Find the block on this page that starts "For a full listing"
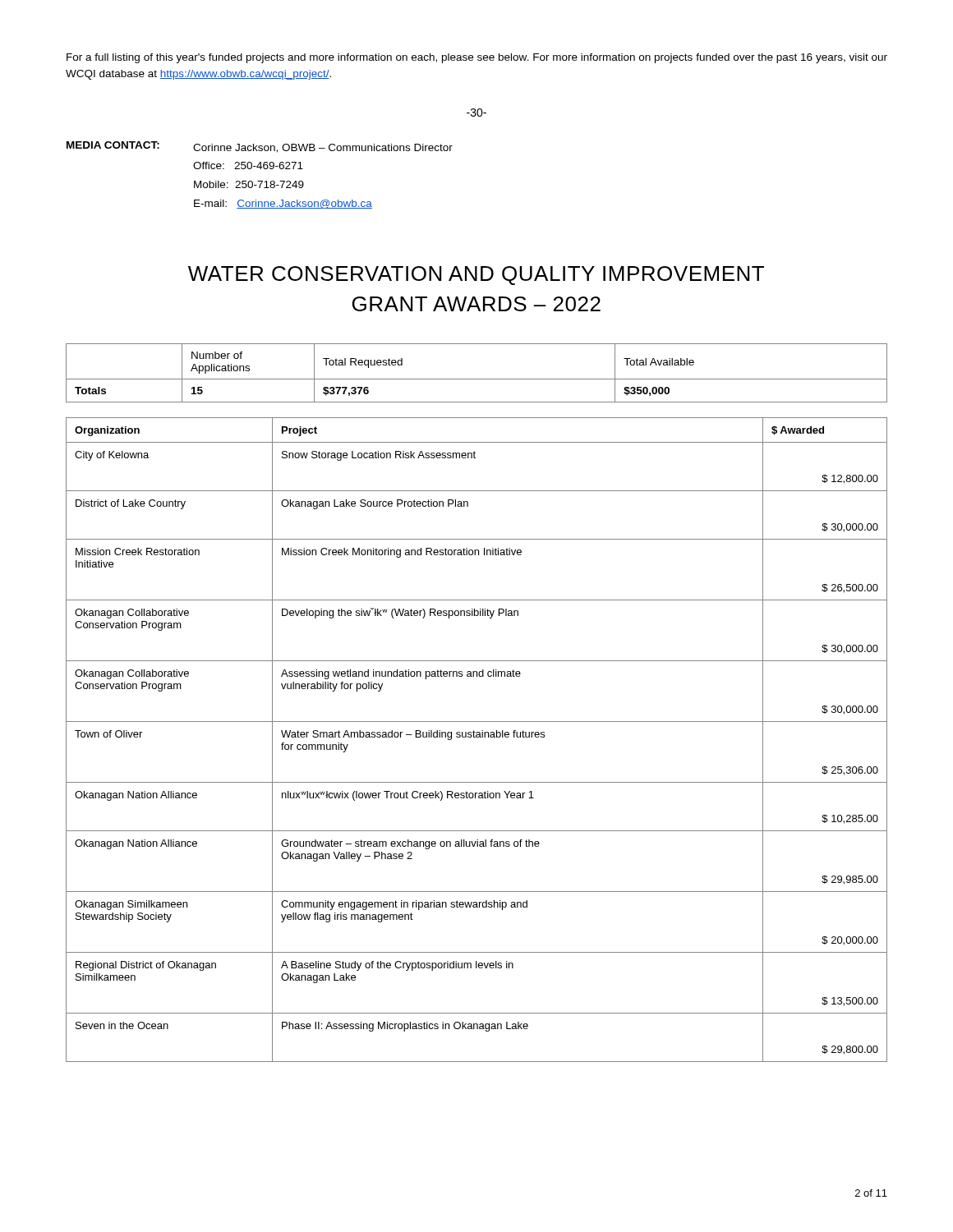This screenshot has width=953, height=1232. pyautogui.click(x=476, y=65)
